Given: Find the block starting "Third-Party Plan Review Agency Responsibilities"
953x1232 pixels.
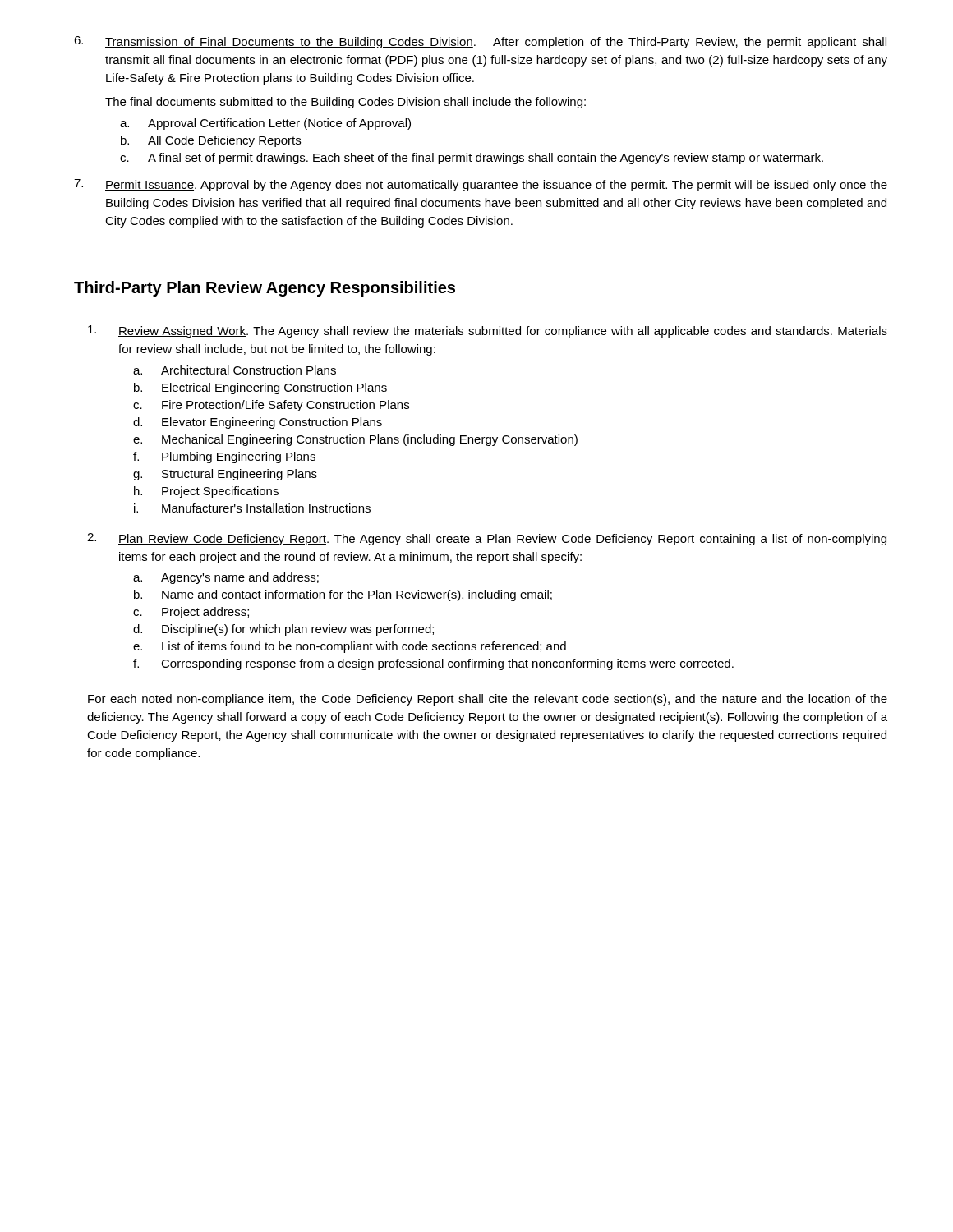Looking at the screenshot, I should pos(265,288).
